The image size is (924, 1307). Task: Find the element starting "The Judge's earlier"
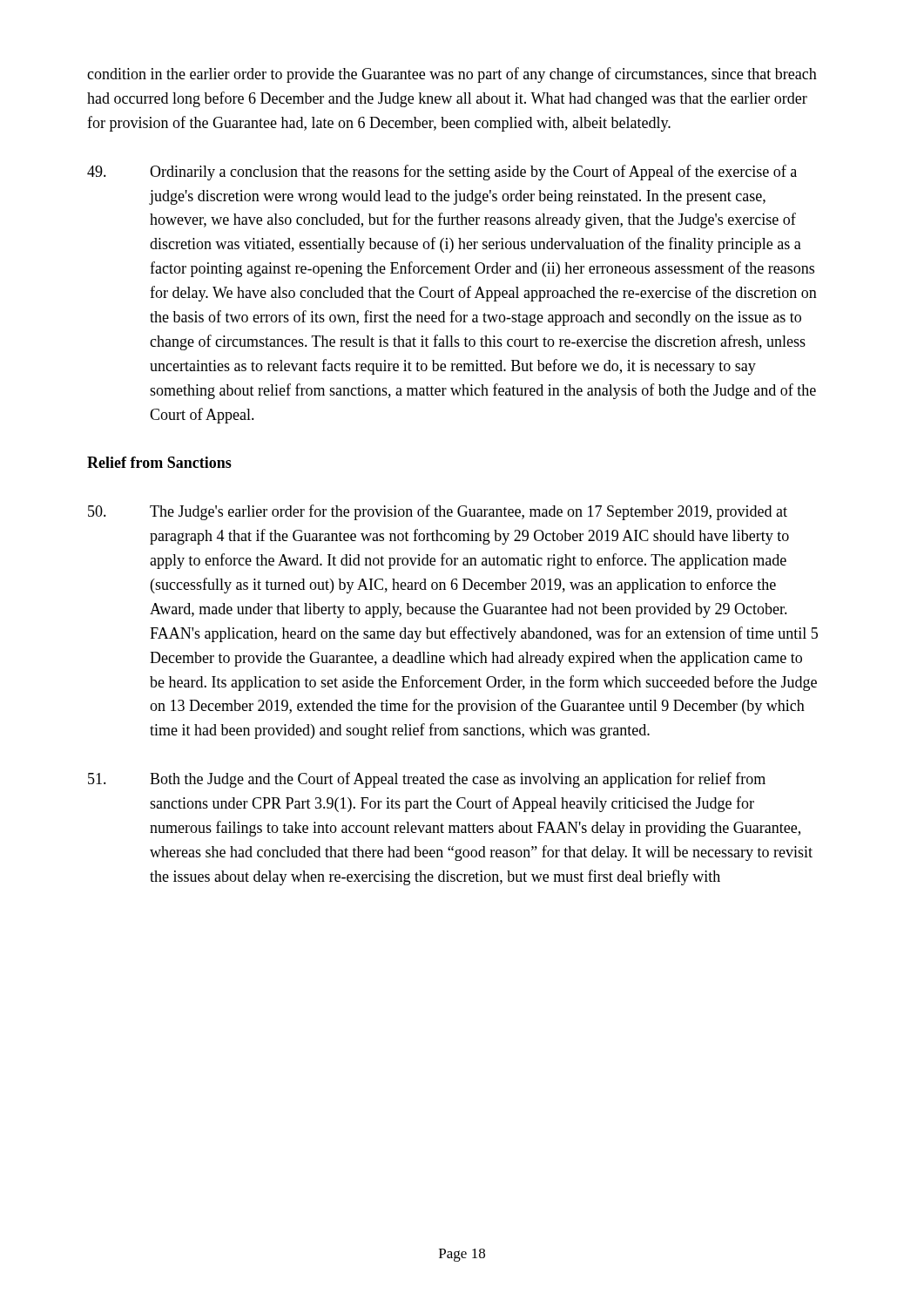click(x=453, y=622)
